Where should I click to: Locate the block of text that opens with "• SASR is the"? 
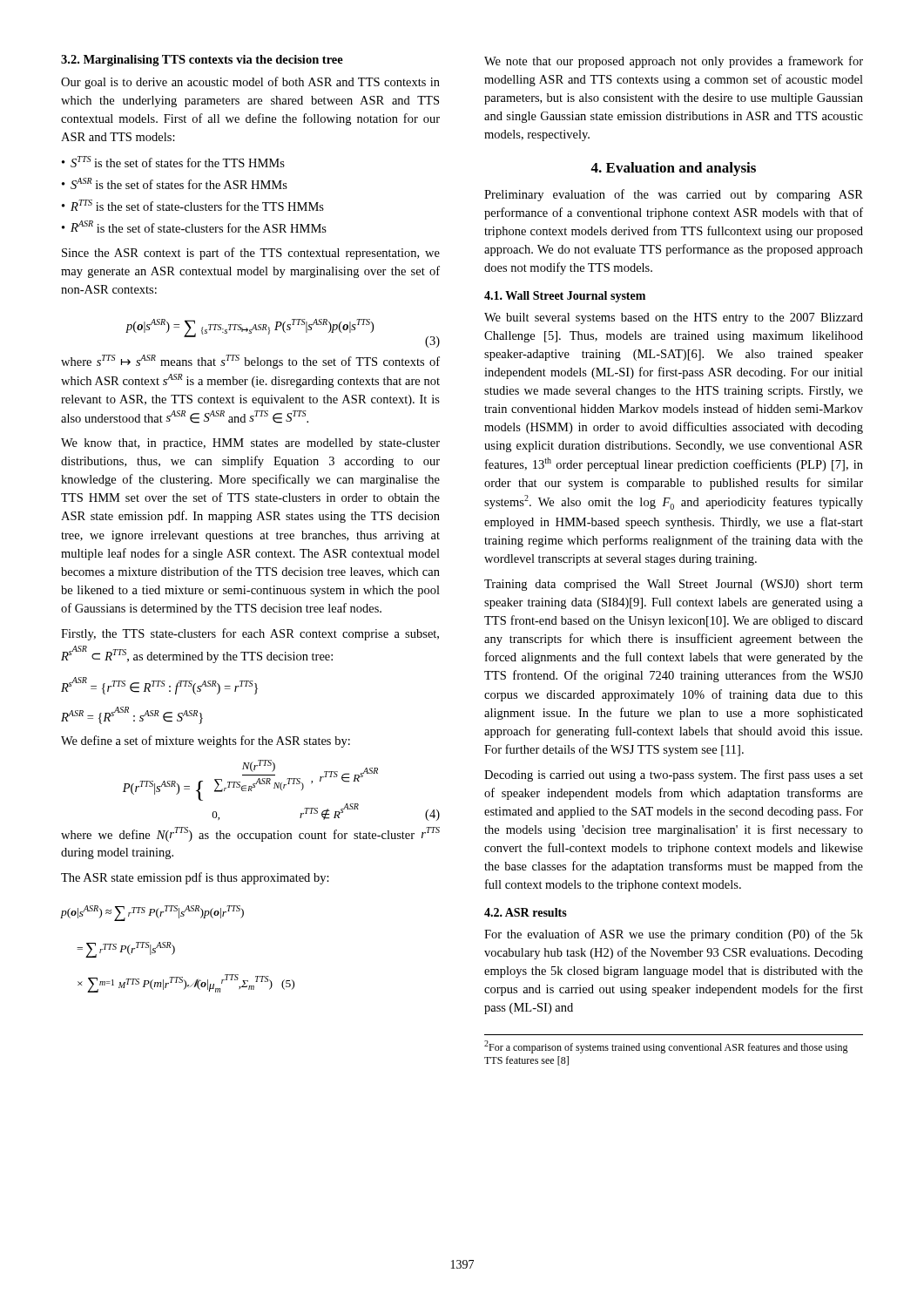coord(174,185)
